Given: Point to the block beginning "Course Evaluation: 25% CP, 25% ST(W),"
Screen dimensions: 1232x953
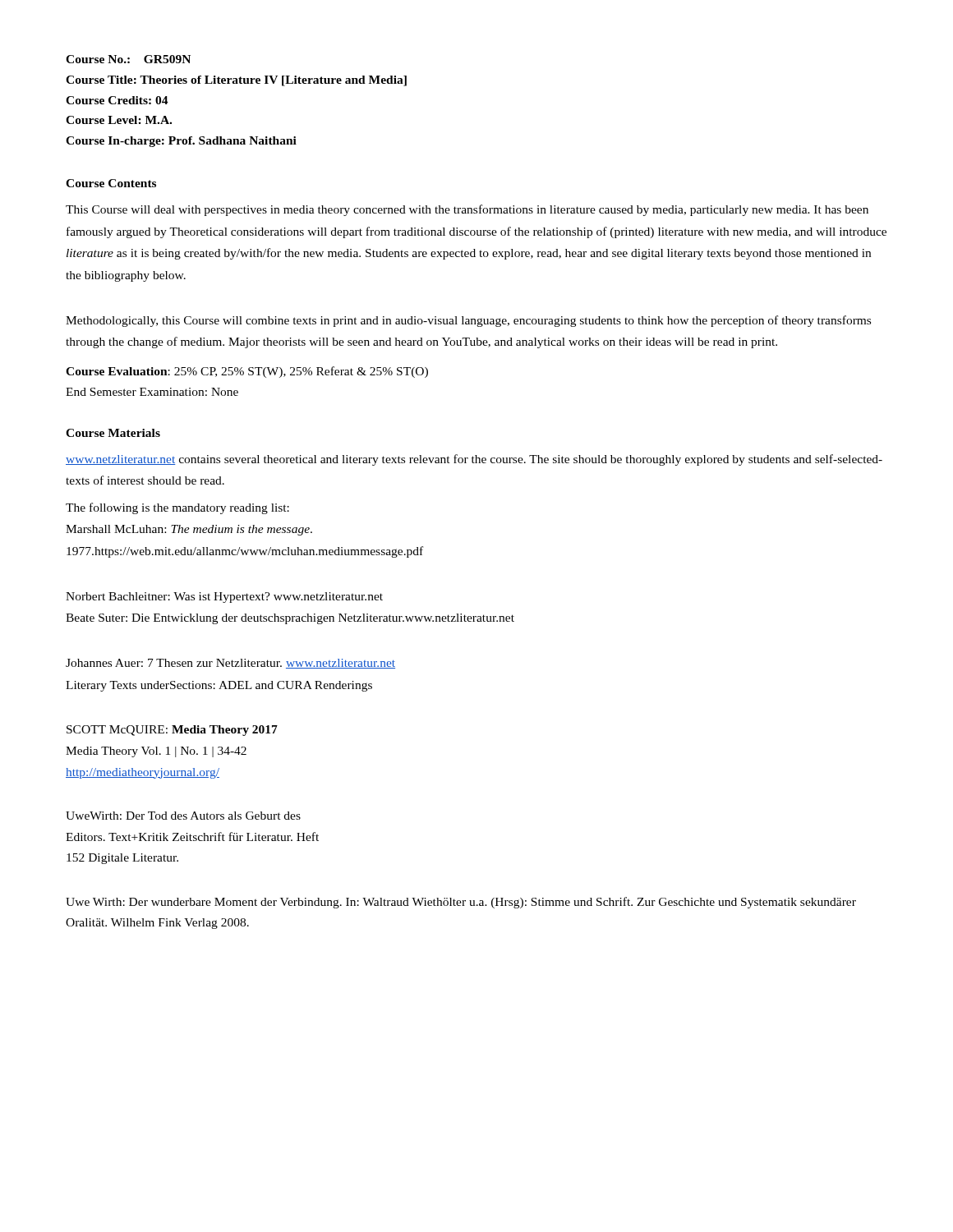Looking at the screenshot, I should 247,381.
